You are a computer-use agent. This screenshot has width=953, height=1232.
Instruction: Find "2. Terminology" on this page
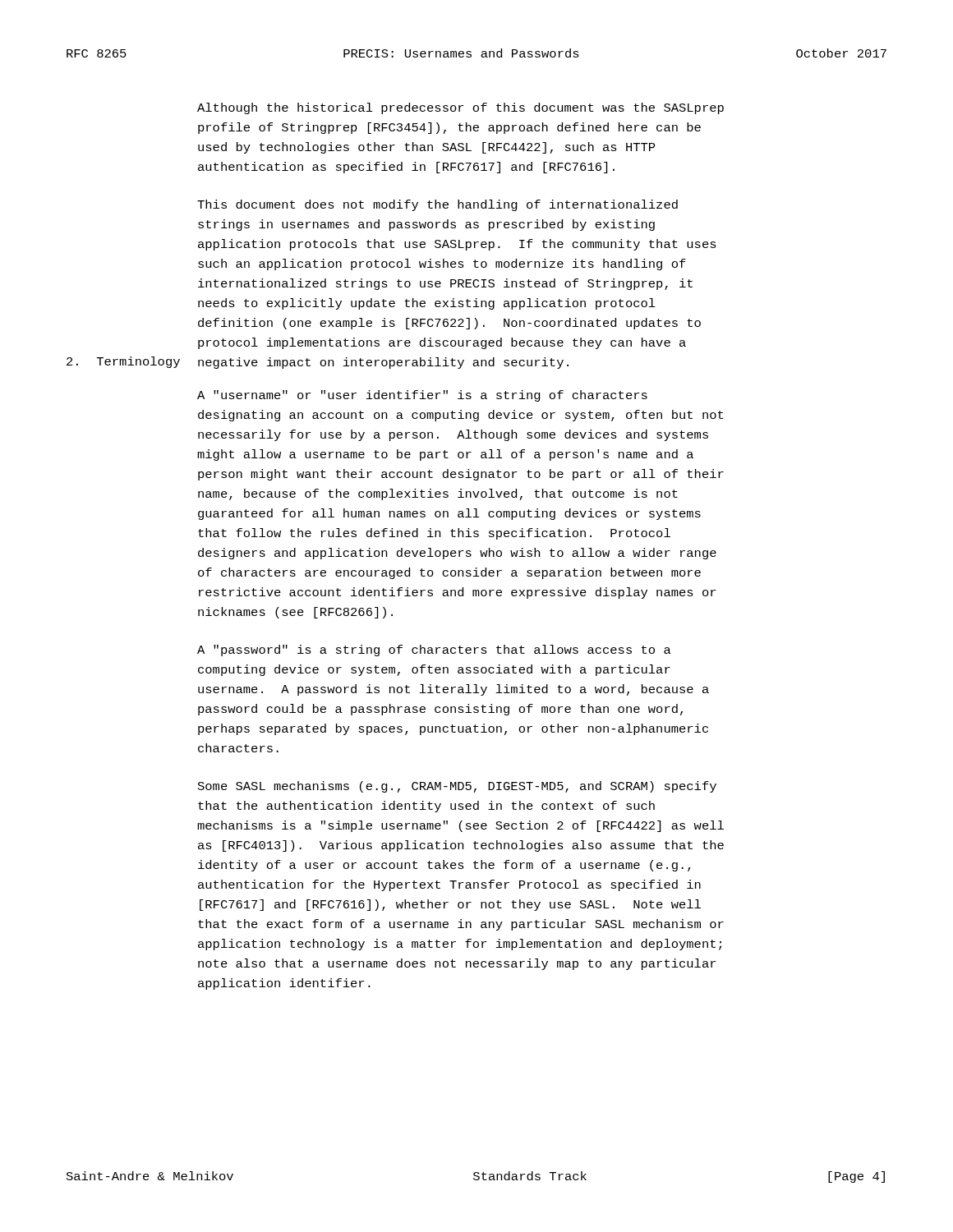123,362
